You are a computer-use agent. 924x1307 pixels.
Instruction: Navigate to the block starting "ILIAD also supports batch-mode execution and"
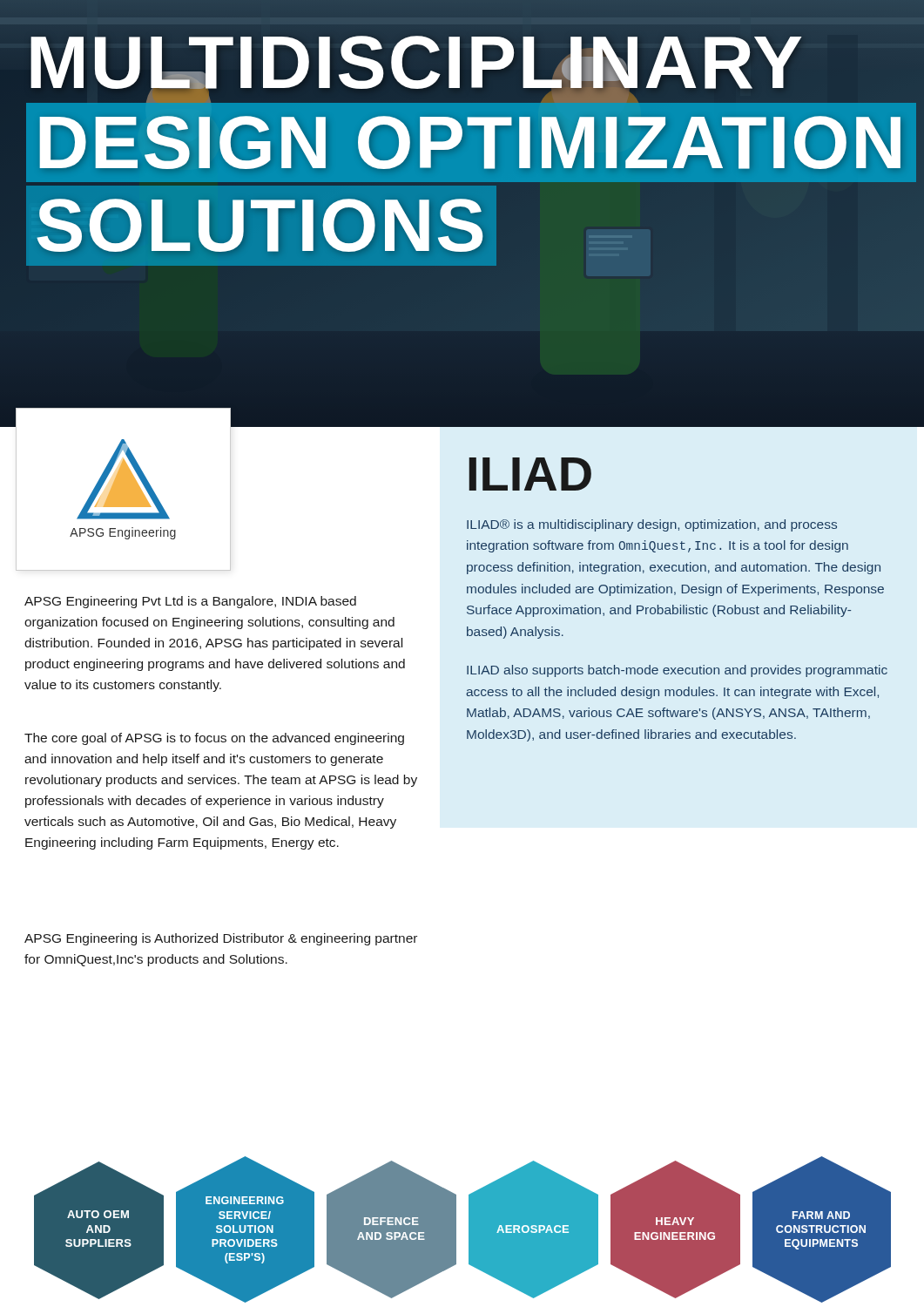click(x=679, y=703)
